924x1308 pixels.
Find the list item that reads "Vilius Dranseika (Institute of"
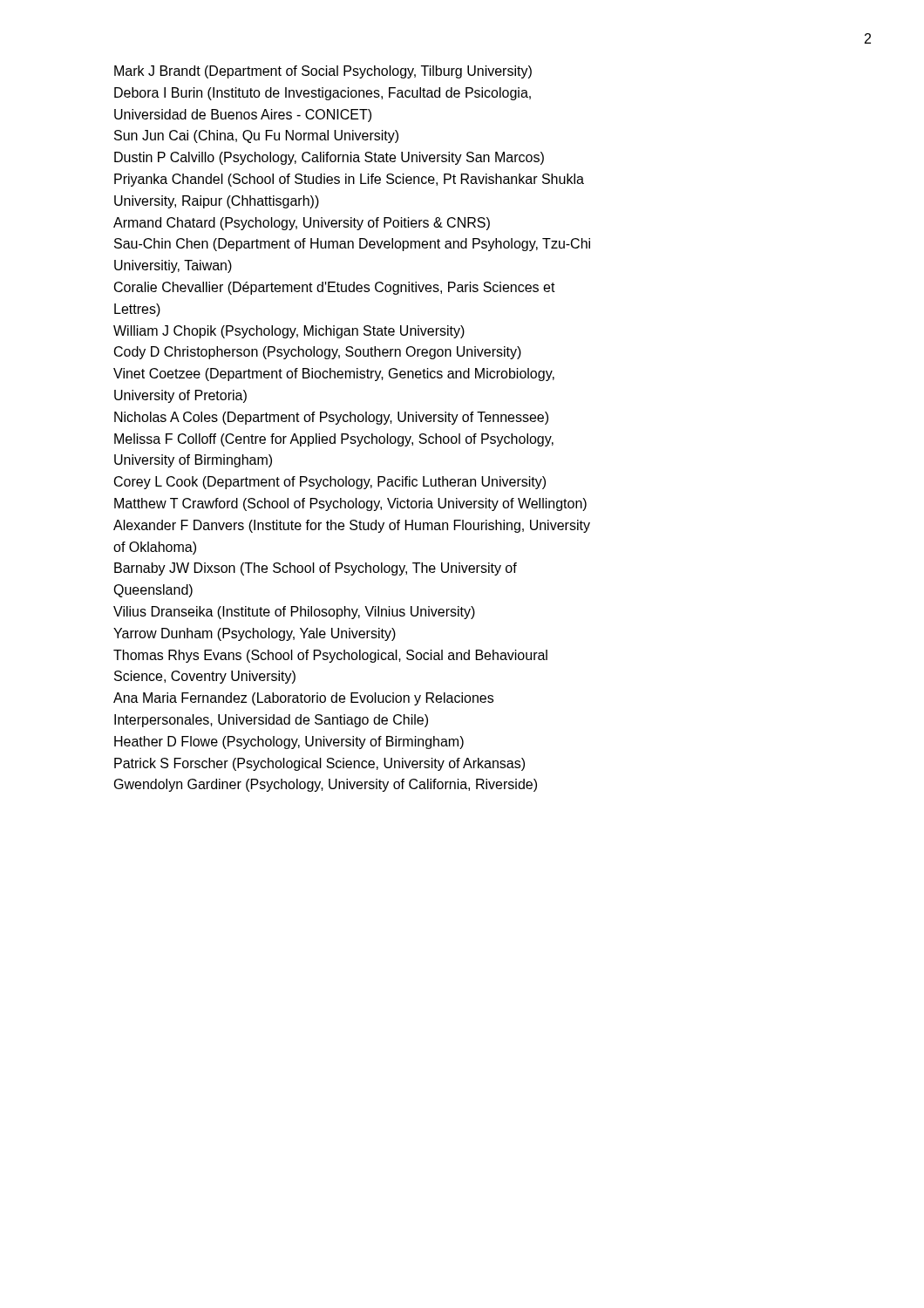(x=294, y=612)
